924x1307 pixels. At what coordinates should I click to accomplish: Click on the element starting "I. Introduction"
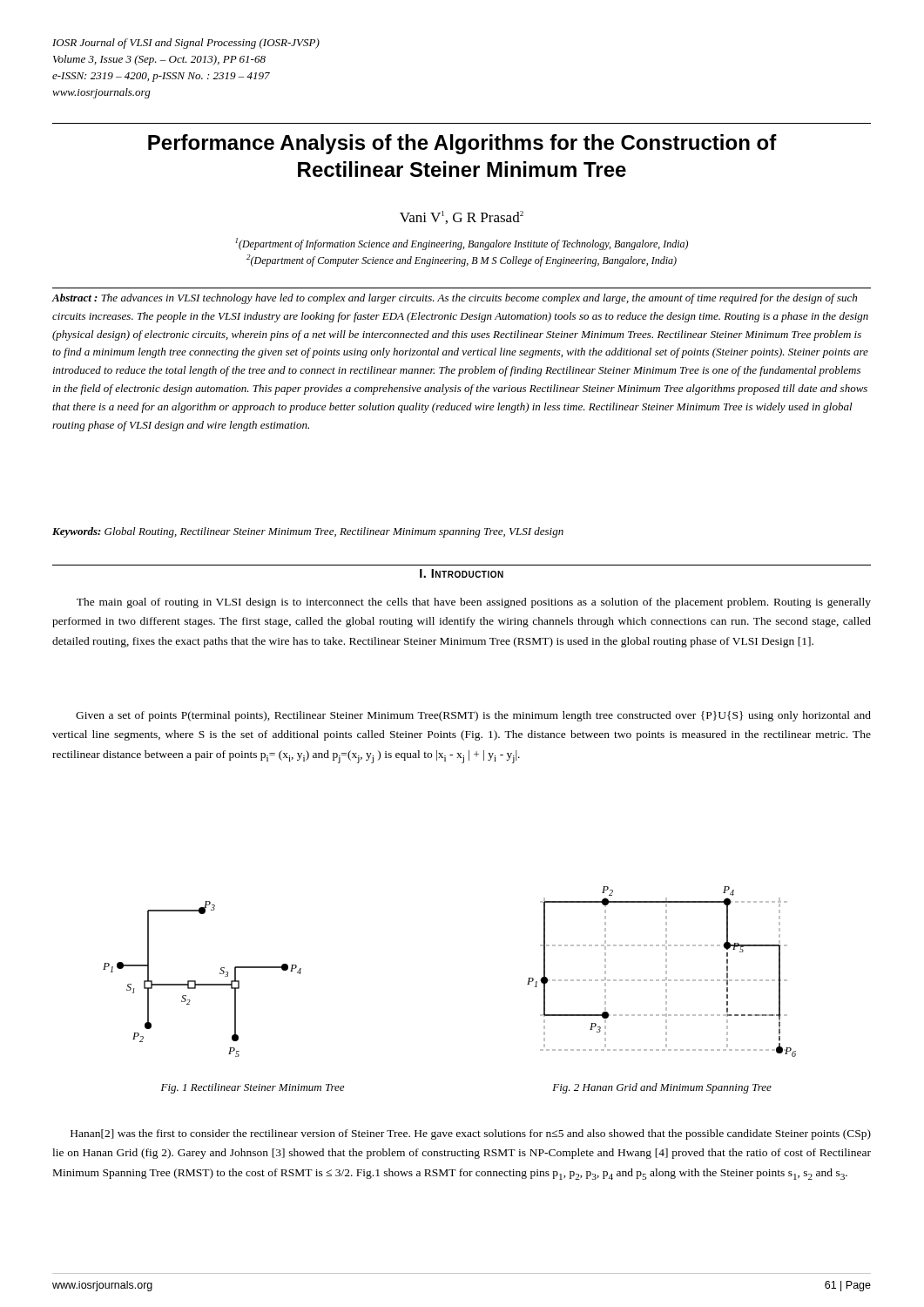tap(462, 573)
